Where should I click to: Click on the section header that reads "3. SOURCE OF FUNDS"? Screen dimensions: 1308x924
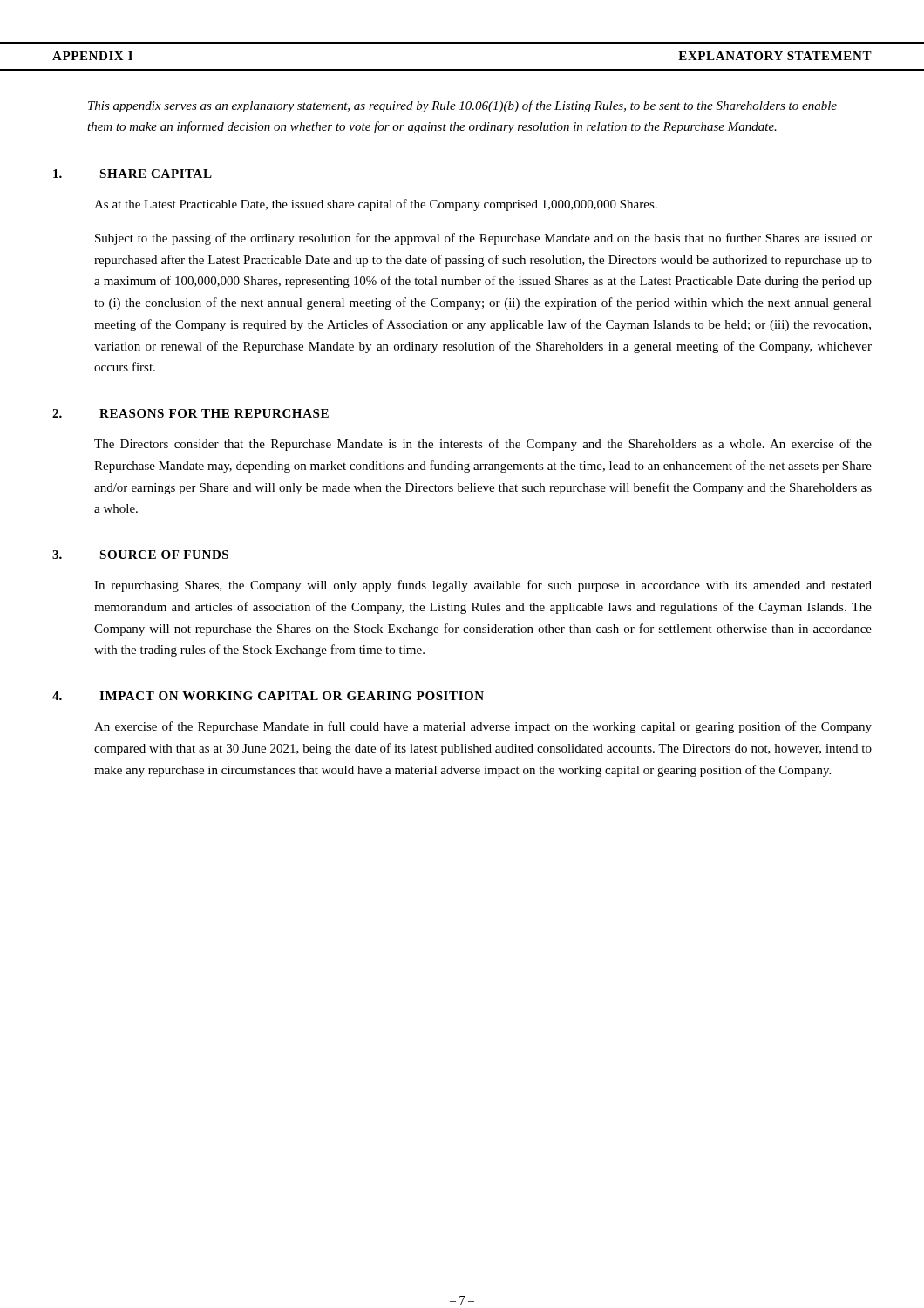tap(141, 555)
